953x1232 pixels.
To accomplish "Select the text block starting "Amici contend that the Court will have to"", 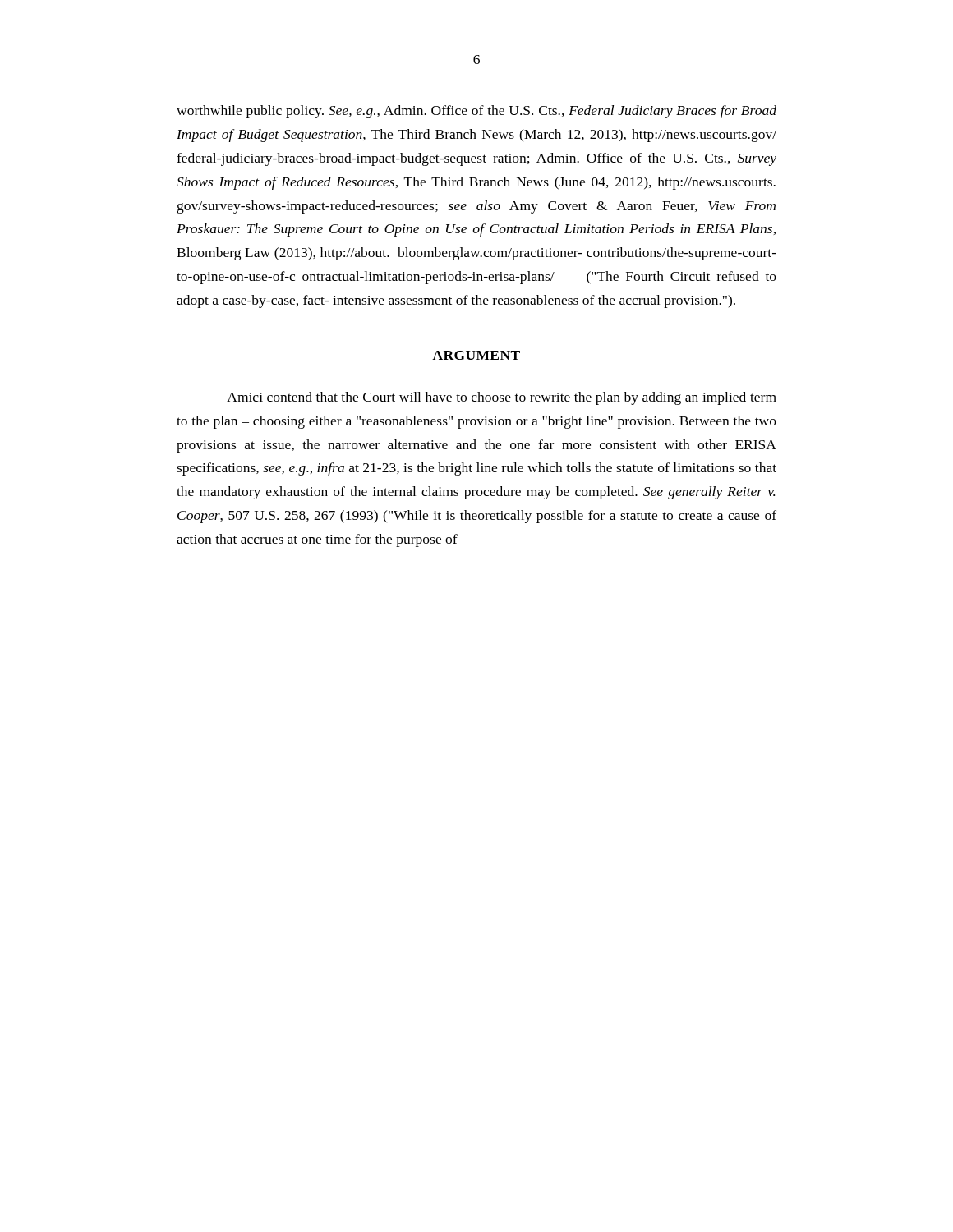I will pyautogui.click(x=476, y=468).
